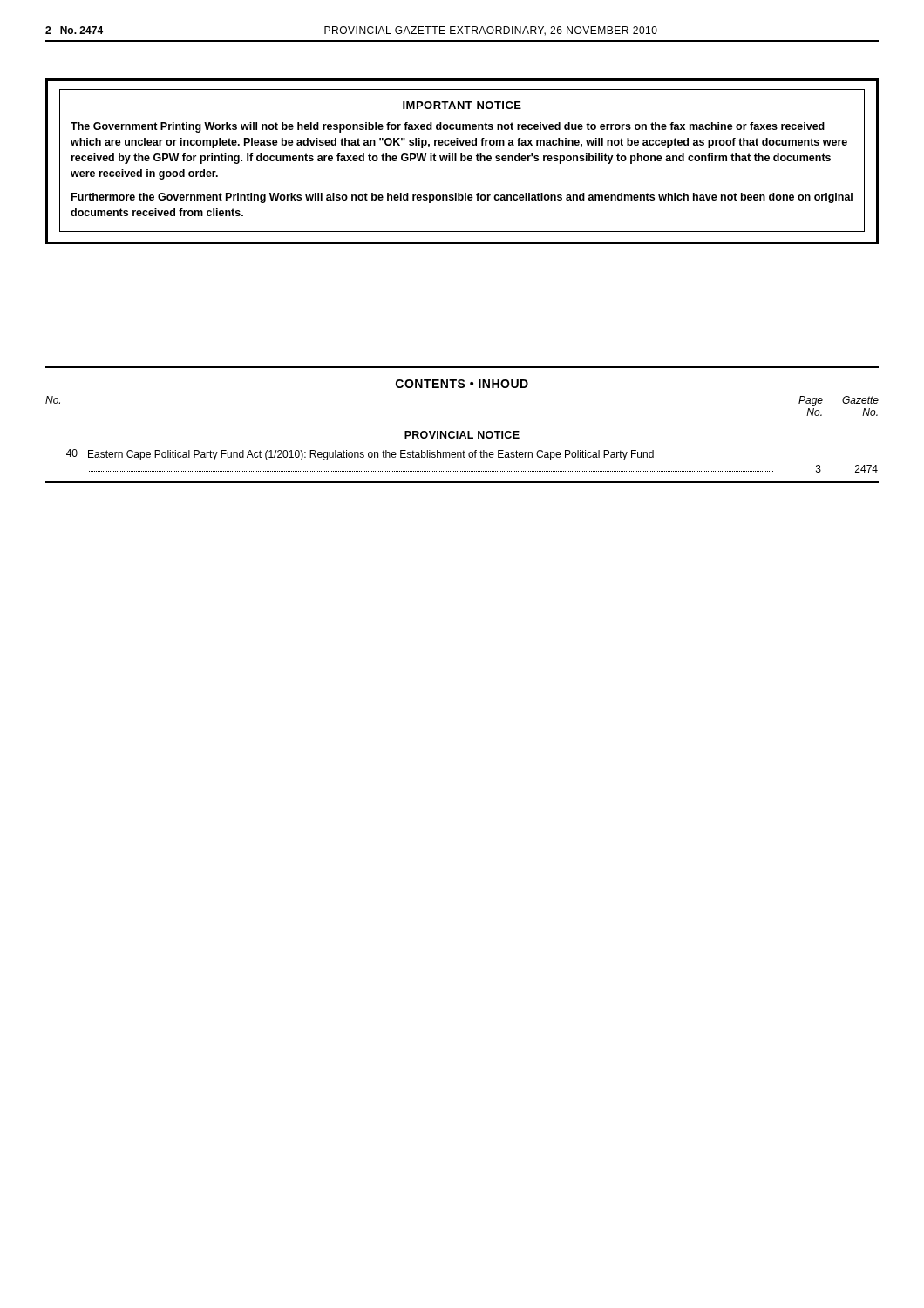Click on the table containing "Eastern Cape Political Party"
Screen dimensions: 1308x924
click(462, 449)
